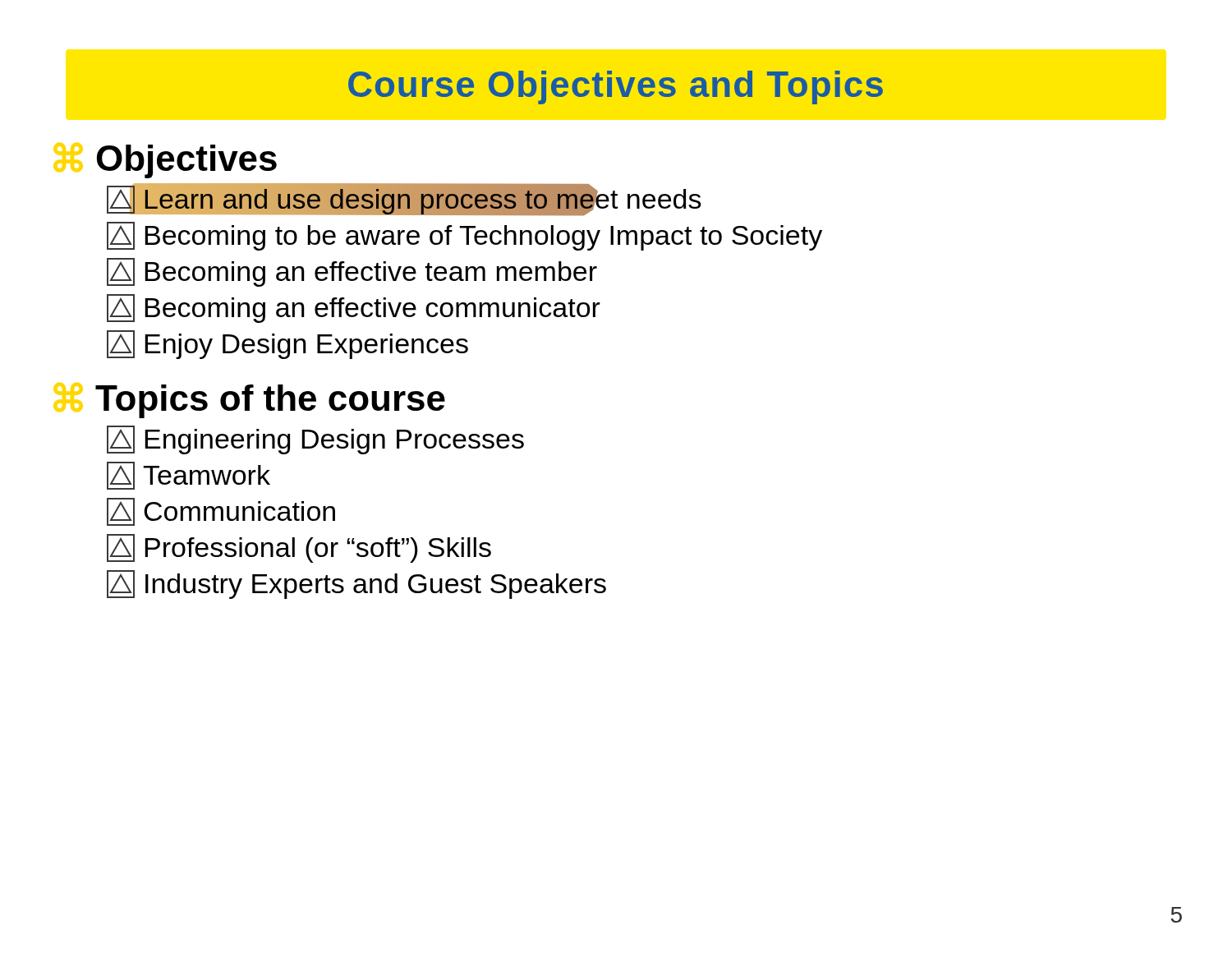Find the block on this page that starts "Professional (or “soft”)"

click(299, 548)
